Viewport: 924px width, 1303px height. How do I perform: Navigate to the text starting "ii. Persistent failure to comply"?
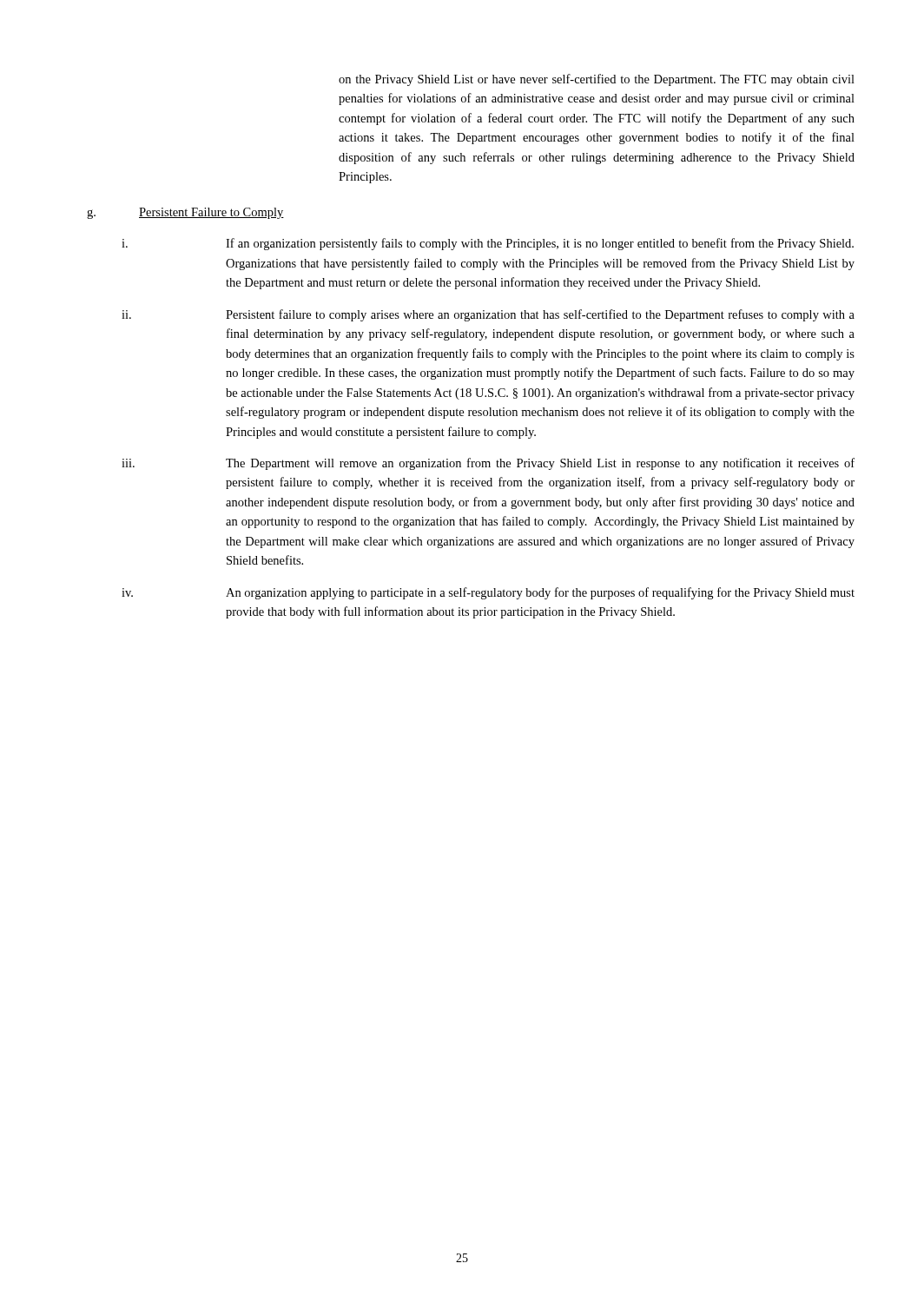click(471, 373)
